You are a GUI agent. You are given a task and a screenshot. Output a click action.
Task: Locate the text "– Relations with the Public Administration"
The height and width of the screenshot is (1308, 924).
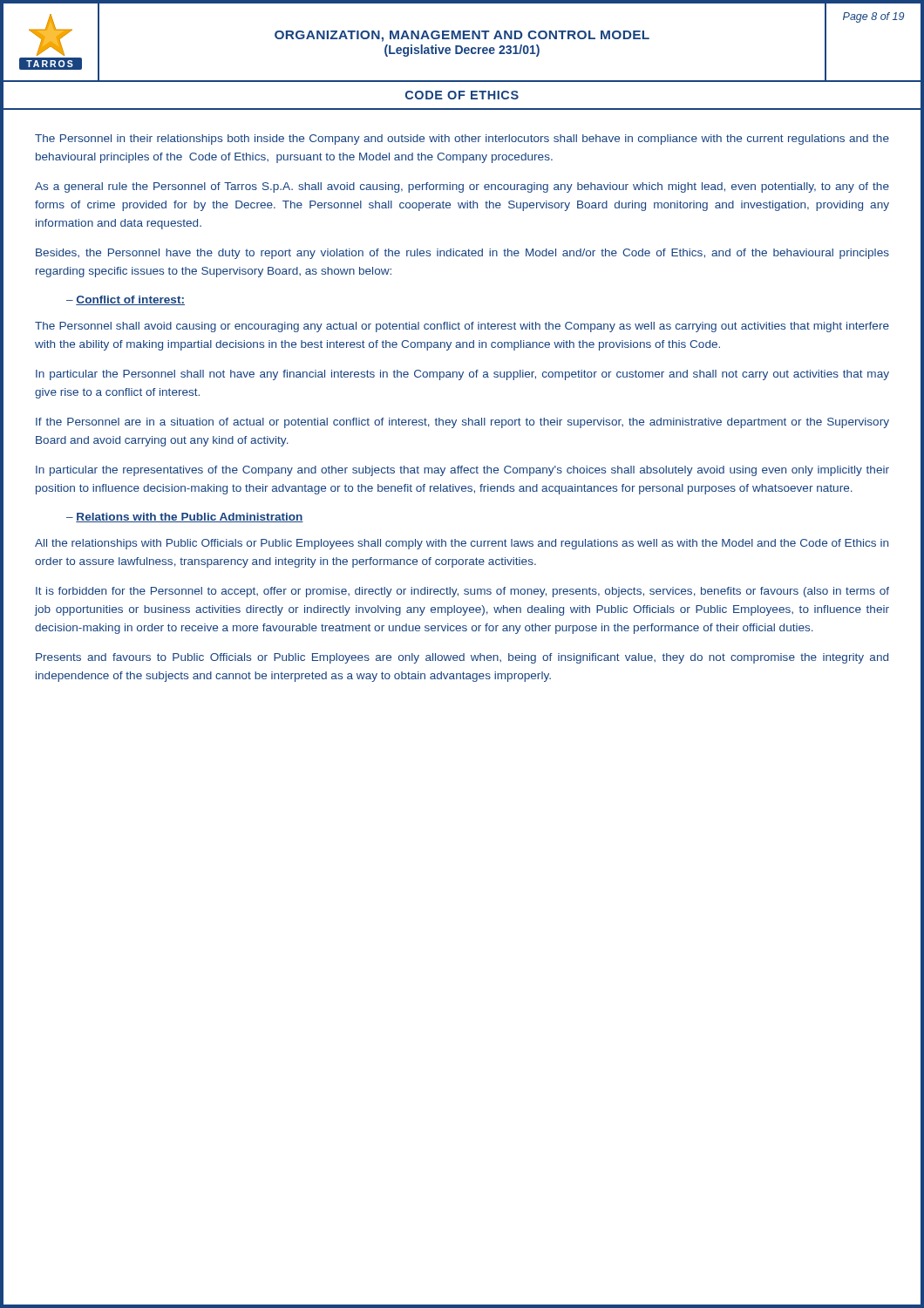185,517
